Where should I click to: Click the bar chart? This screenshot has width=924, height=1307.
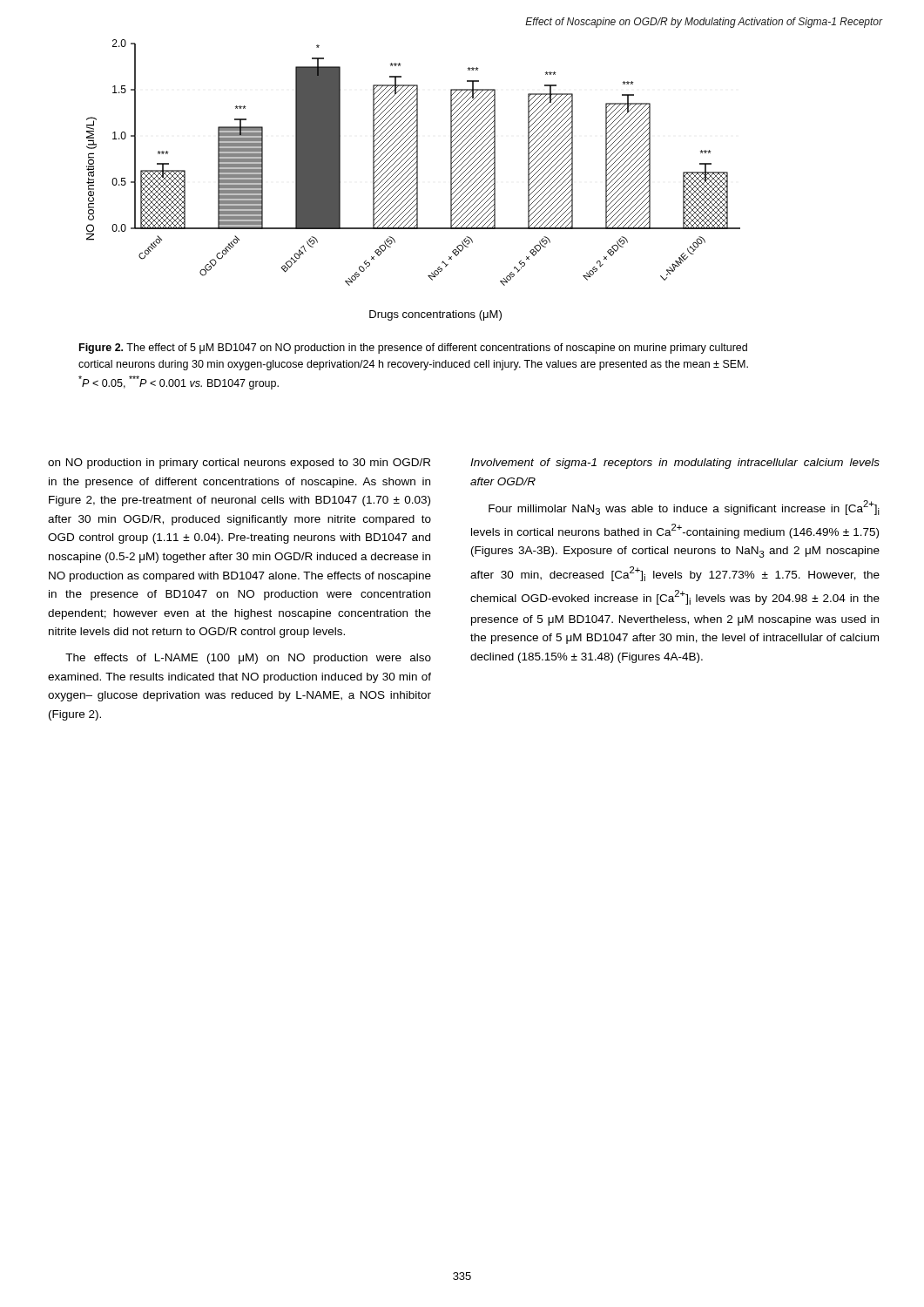click(418, 183)
